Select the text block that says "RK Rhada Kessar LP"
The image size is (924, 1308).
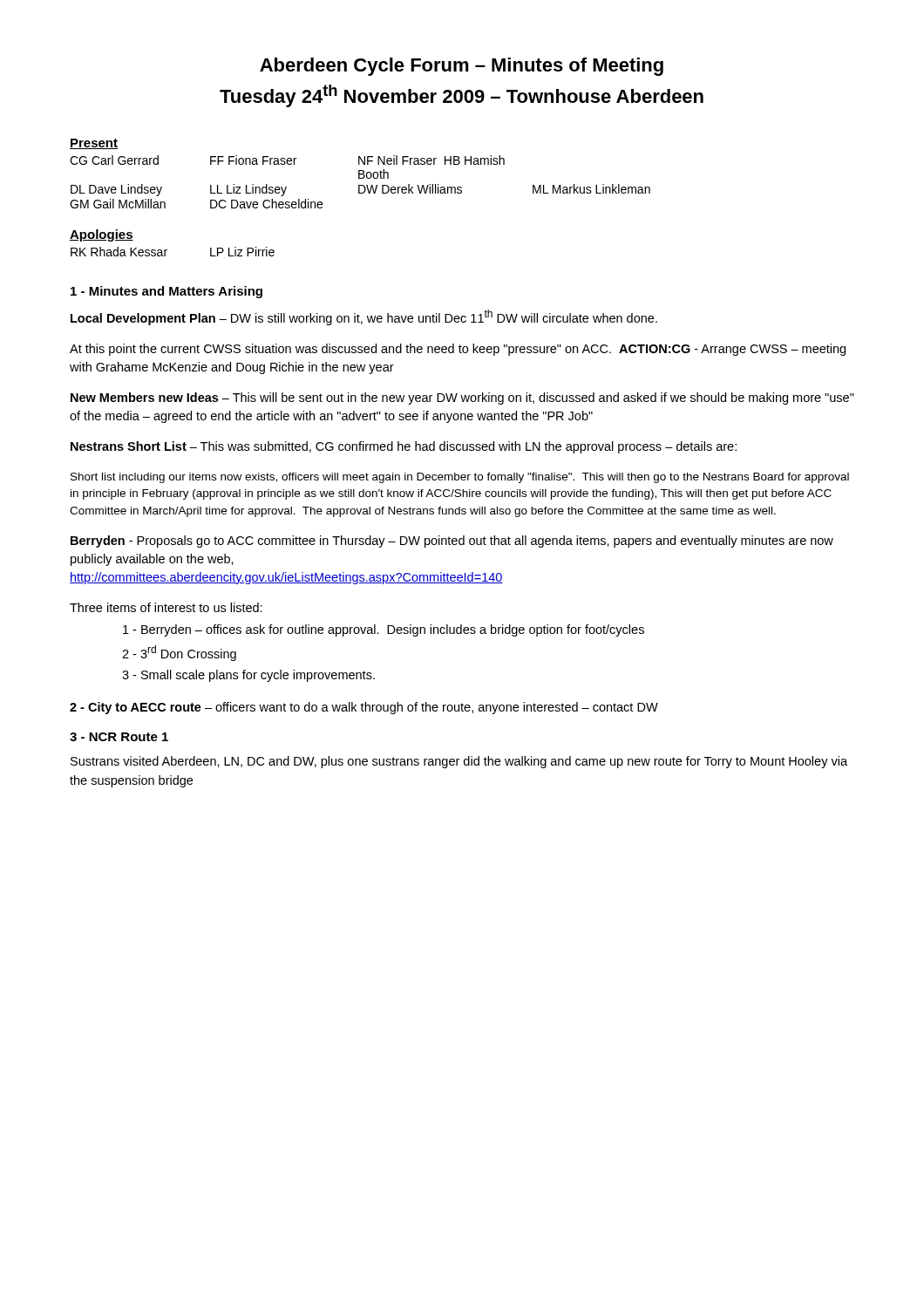tap(123, 251)
